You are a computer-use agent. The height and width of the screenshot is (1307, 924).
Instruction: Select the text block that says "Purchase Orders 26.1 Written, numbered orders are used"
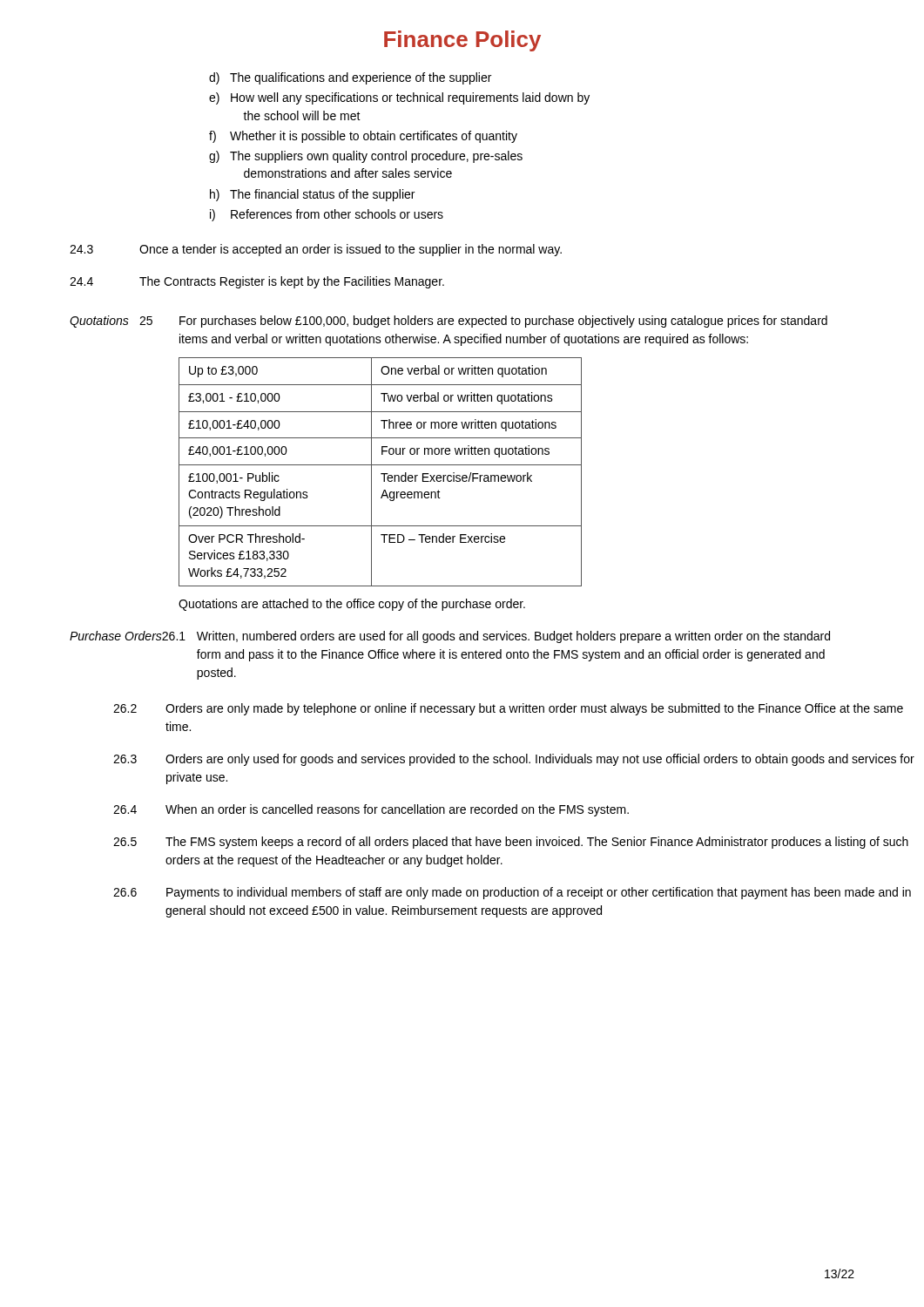coord(462,655)
